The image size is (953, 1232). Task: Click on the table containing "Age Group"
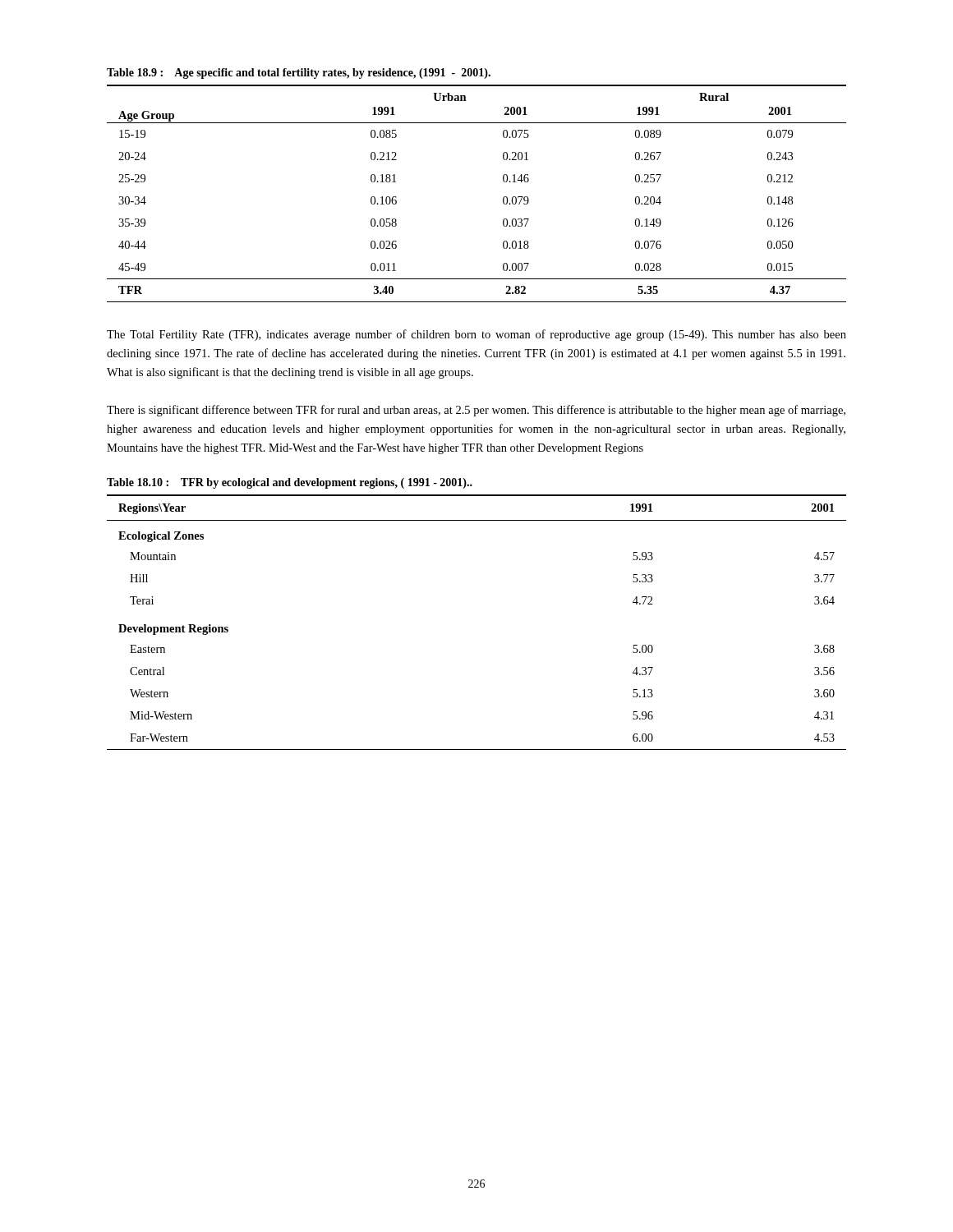(x=476, y=193)
